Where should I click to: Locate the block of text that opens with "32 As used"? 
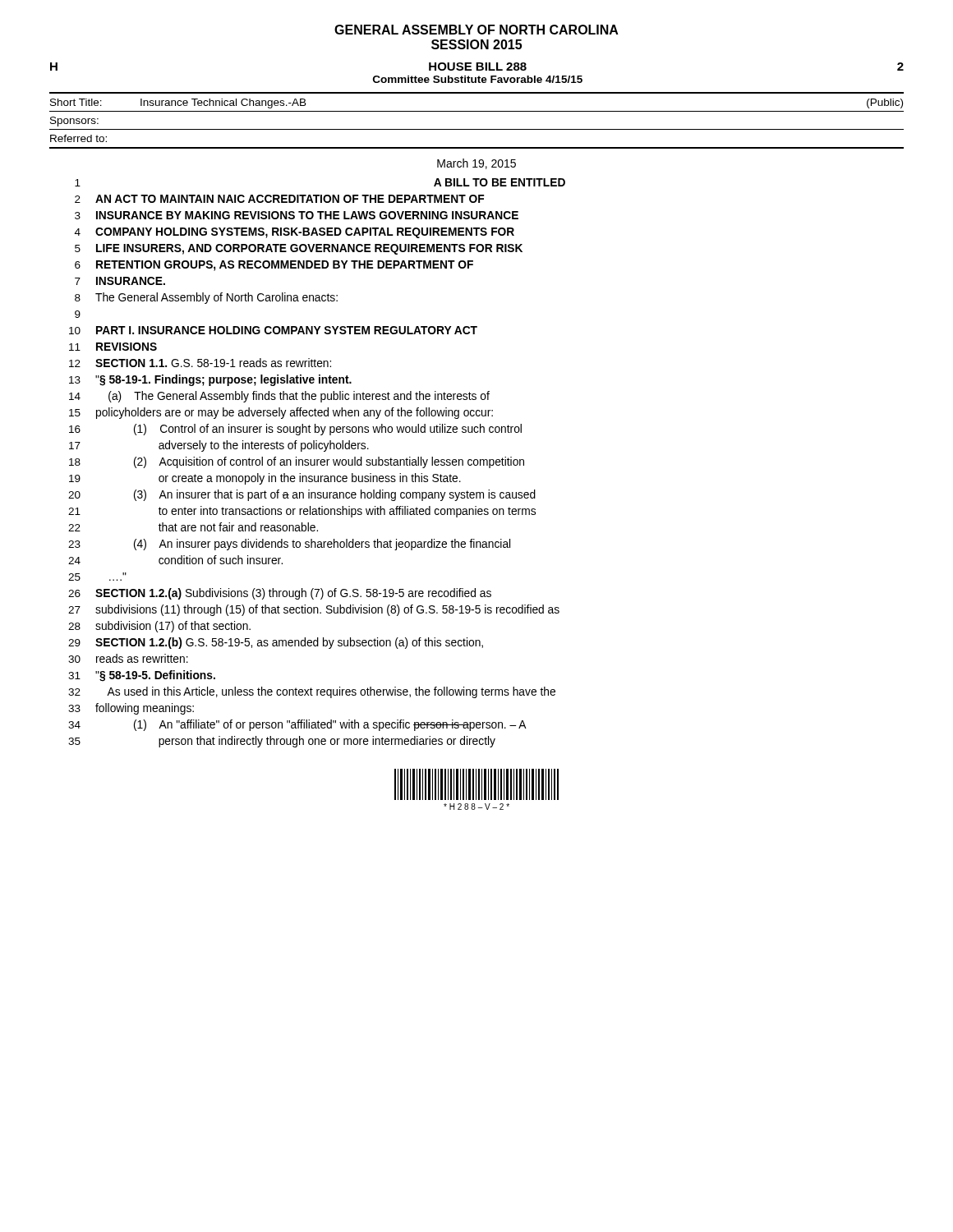click(476, 692)
